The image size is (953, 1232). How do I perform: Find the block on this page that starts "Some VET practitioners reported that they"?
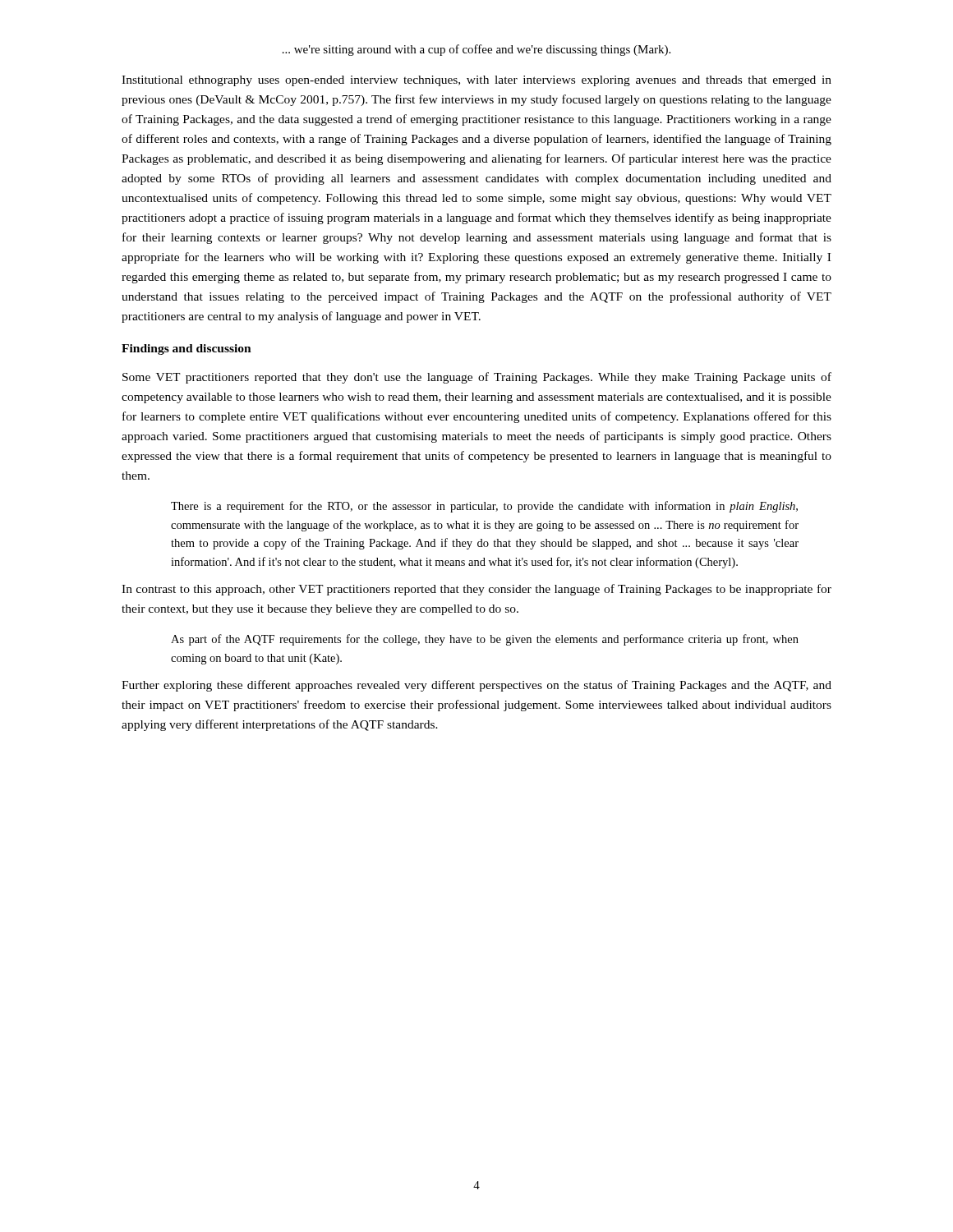tap(476, 426)
